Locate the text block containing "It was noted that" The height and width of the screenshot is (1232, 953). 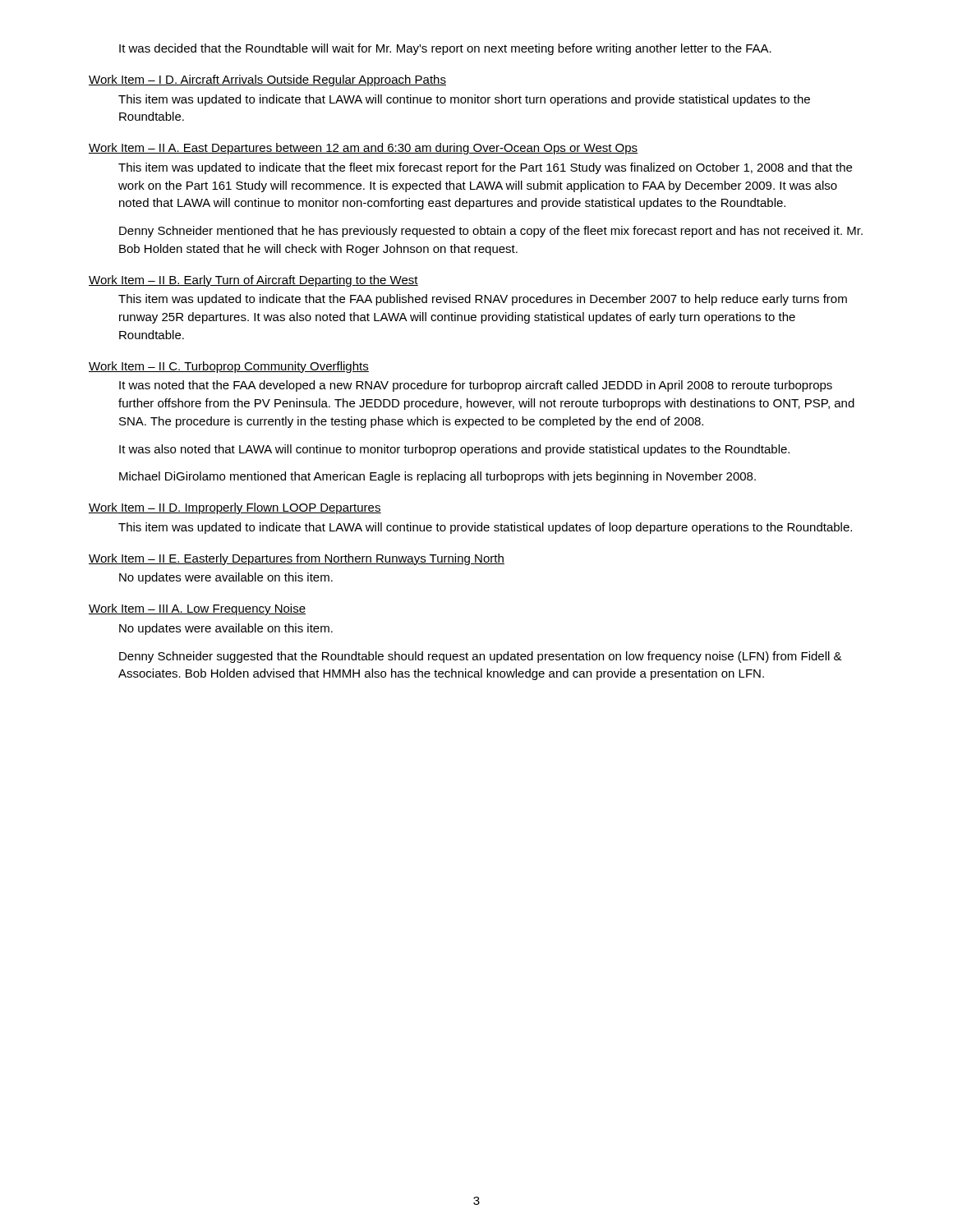(x=486, y=403)
